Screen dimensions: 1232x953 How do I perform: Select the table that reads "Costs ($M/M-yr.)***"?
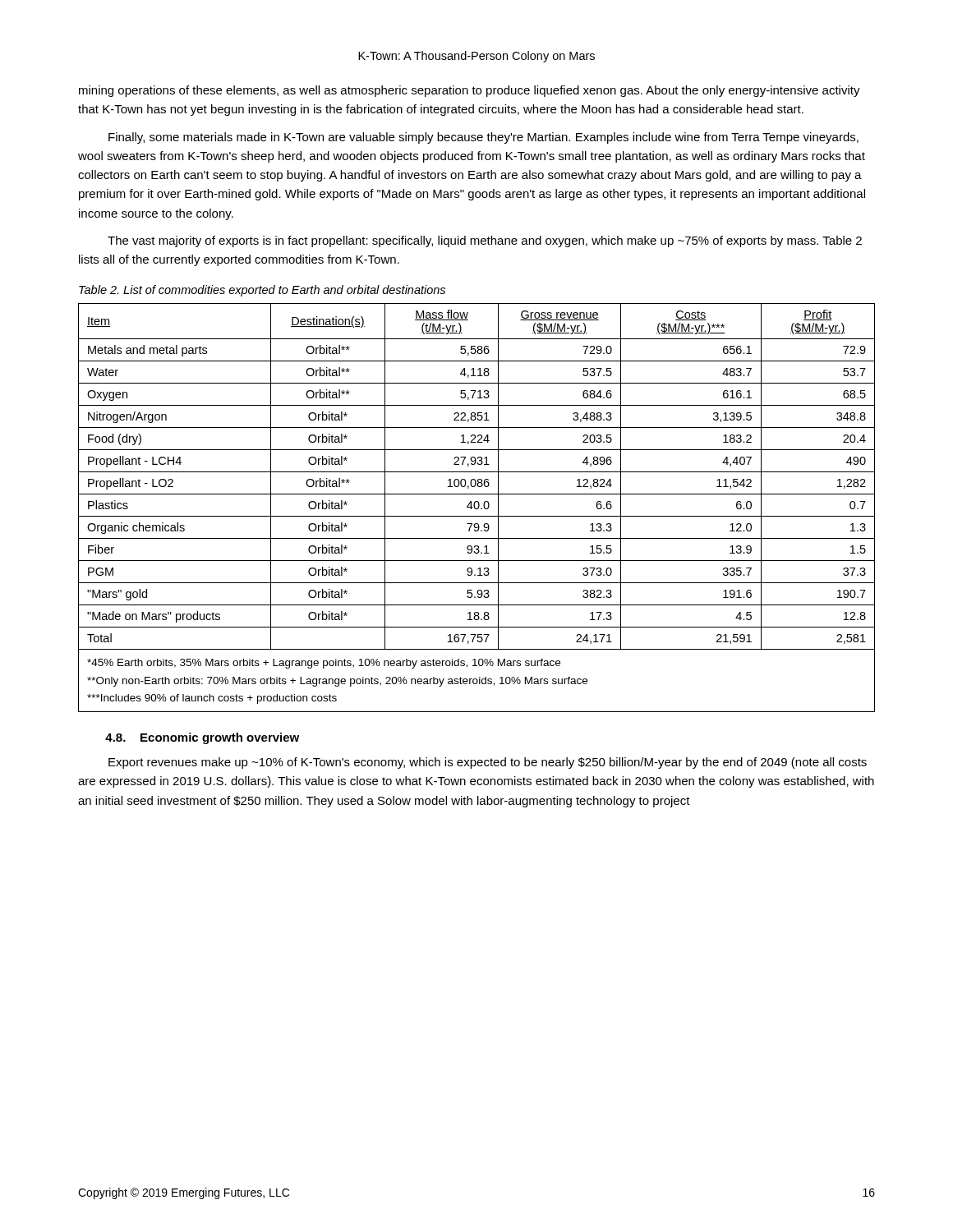click(476, 508)
